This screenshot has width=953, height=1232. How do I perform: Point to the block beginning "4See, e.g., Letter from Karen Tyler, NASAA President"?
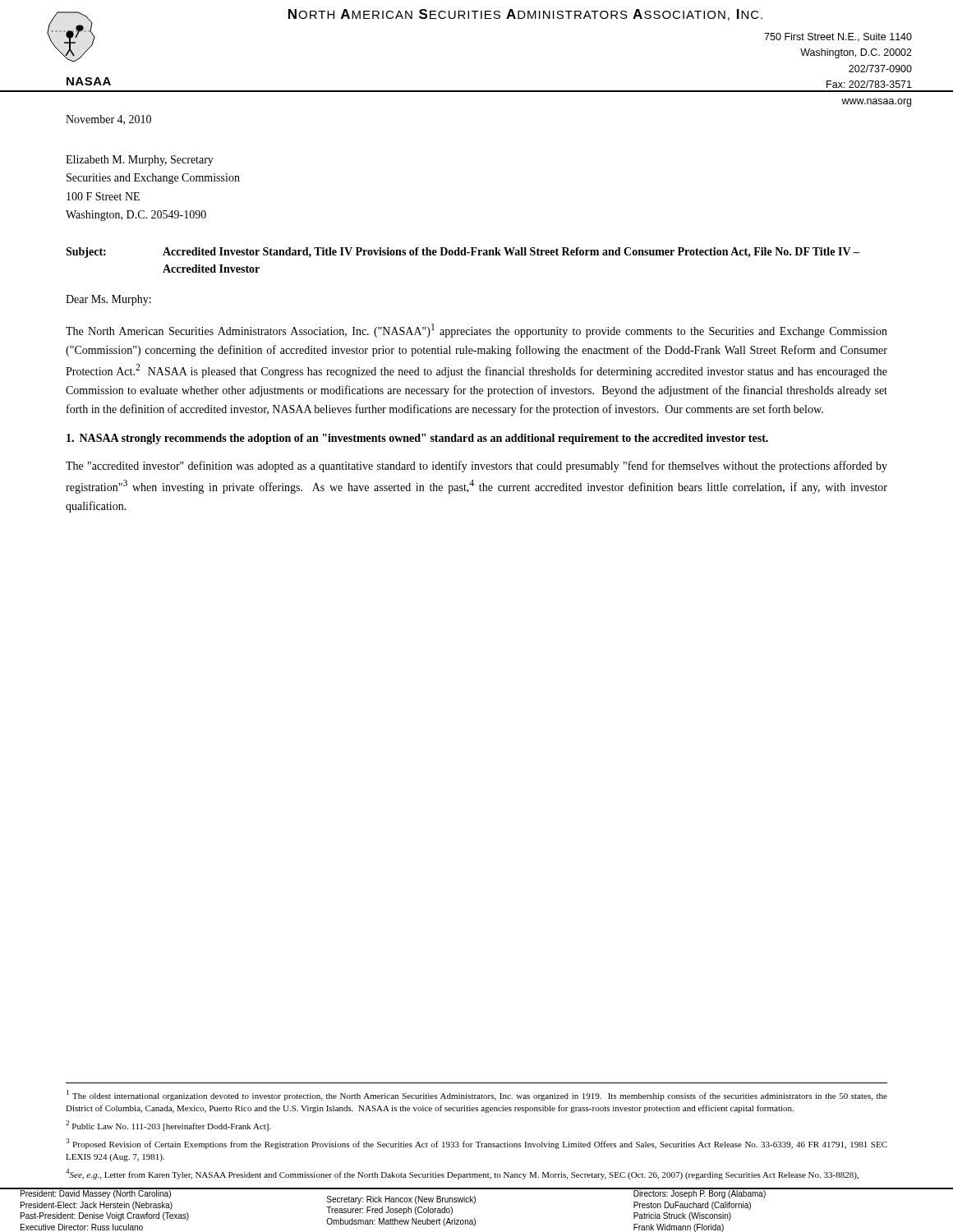pos(462,1173)
